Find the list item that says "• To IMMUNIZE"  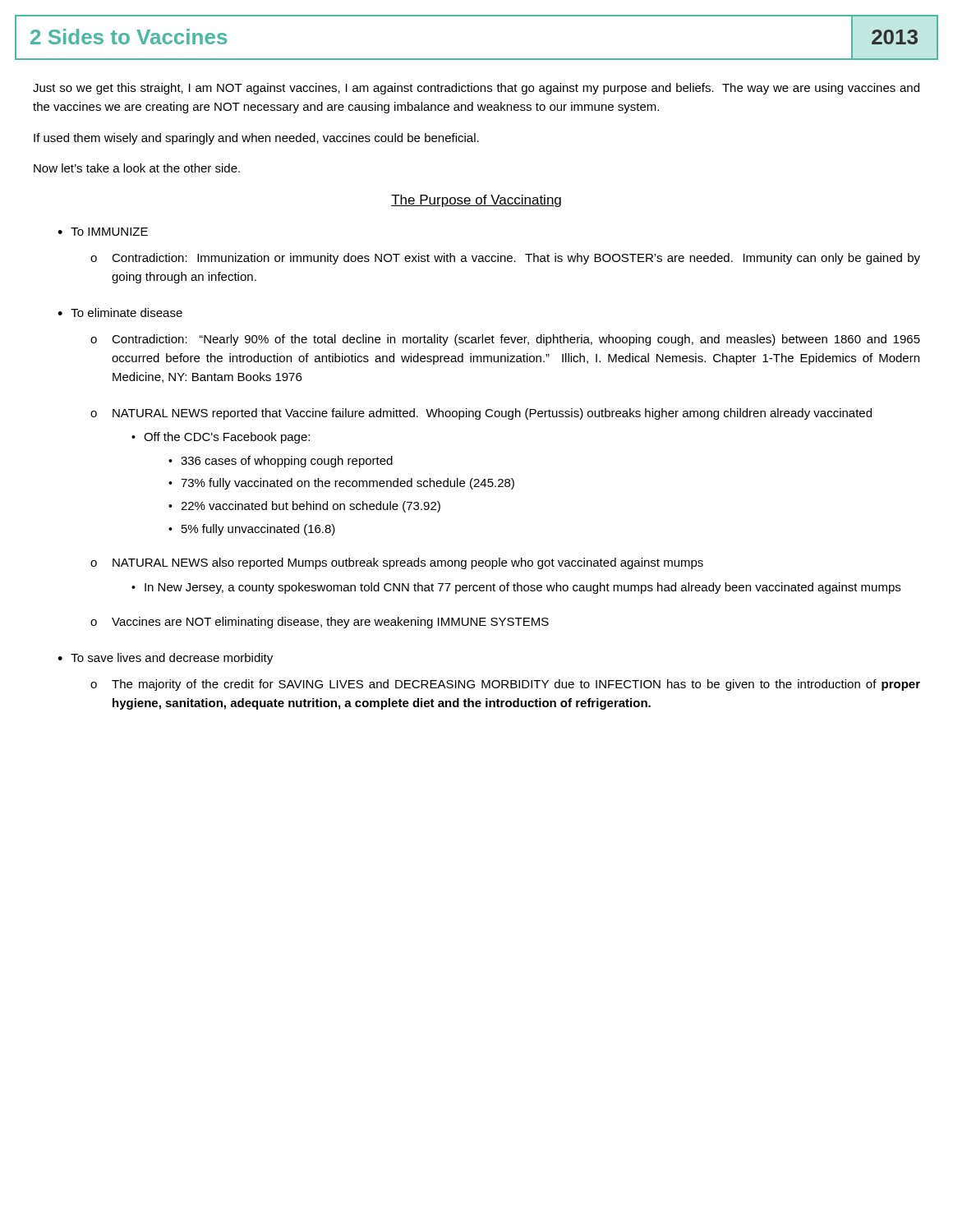pyautogui.click(x=103, y=233)
